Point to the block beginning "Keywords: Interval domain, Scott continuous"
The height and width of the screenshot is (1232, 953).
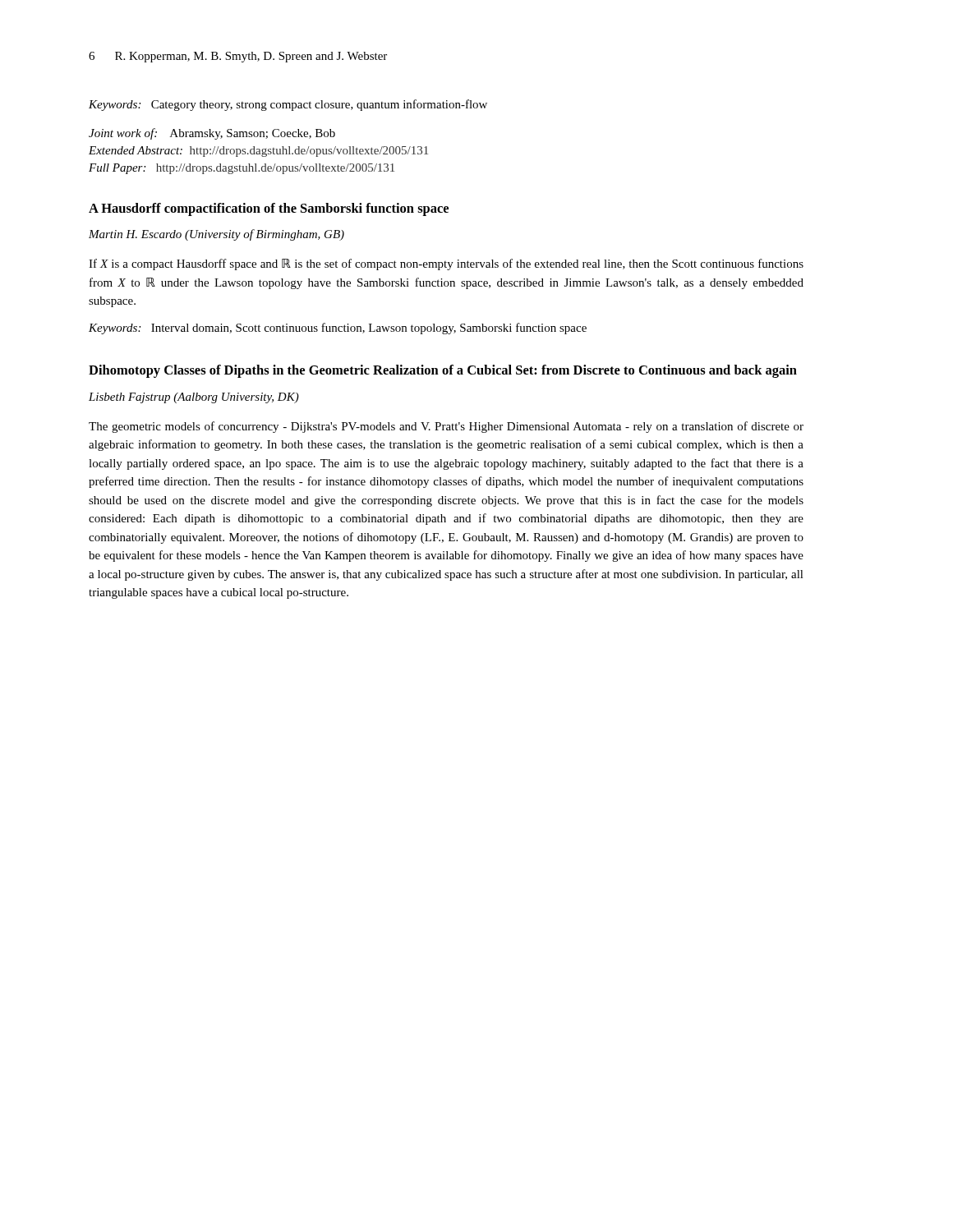338,328
